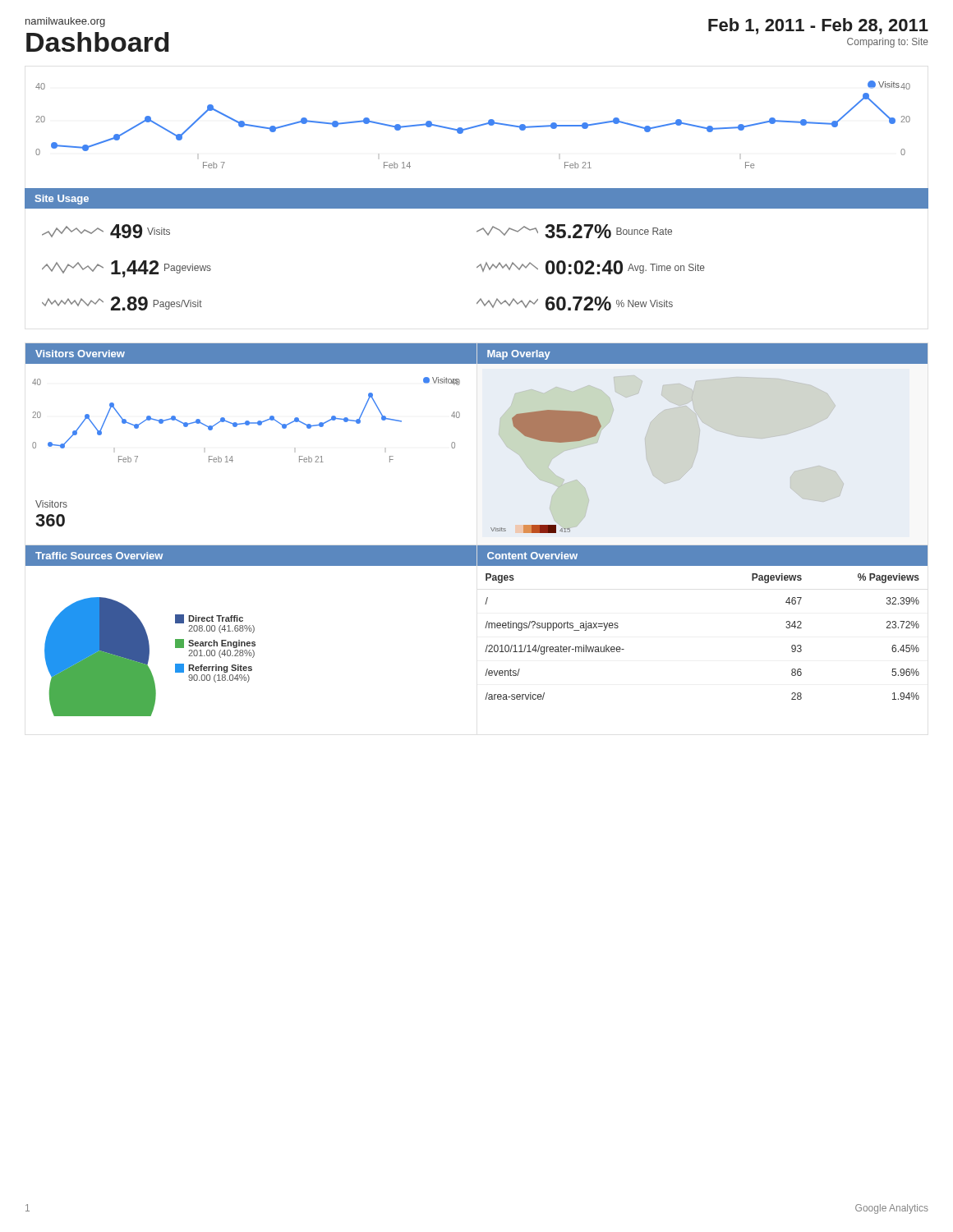Locate the text "1,442 Pageviews"
Image resolution: width=953 pixels, height=1232 pixels.
[x=127, y=268]
